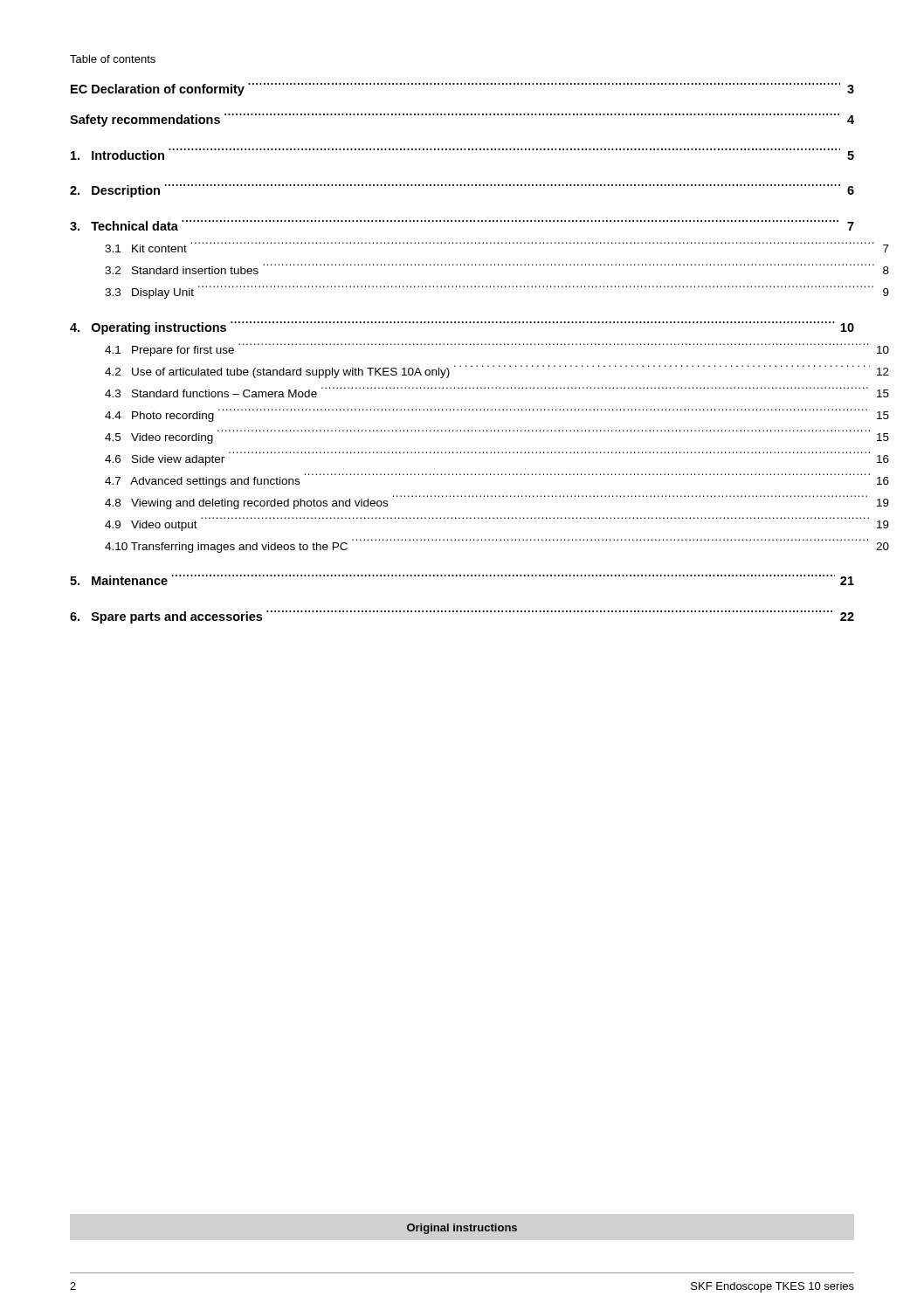Viewport: 924px width, 1310px height.
Task: Find the list item containing "3.3 Display Unit 9"
Action: [x=462, y=293]
